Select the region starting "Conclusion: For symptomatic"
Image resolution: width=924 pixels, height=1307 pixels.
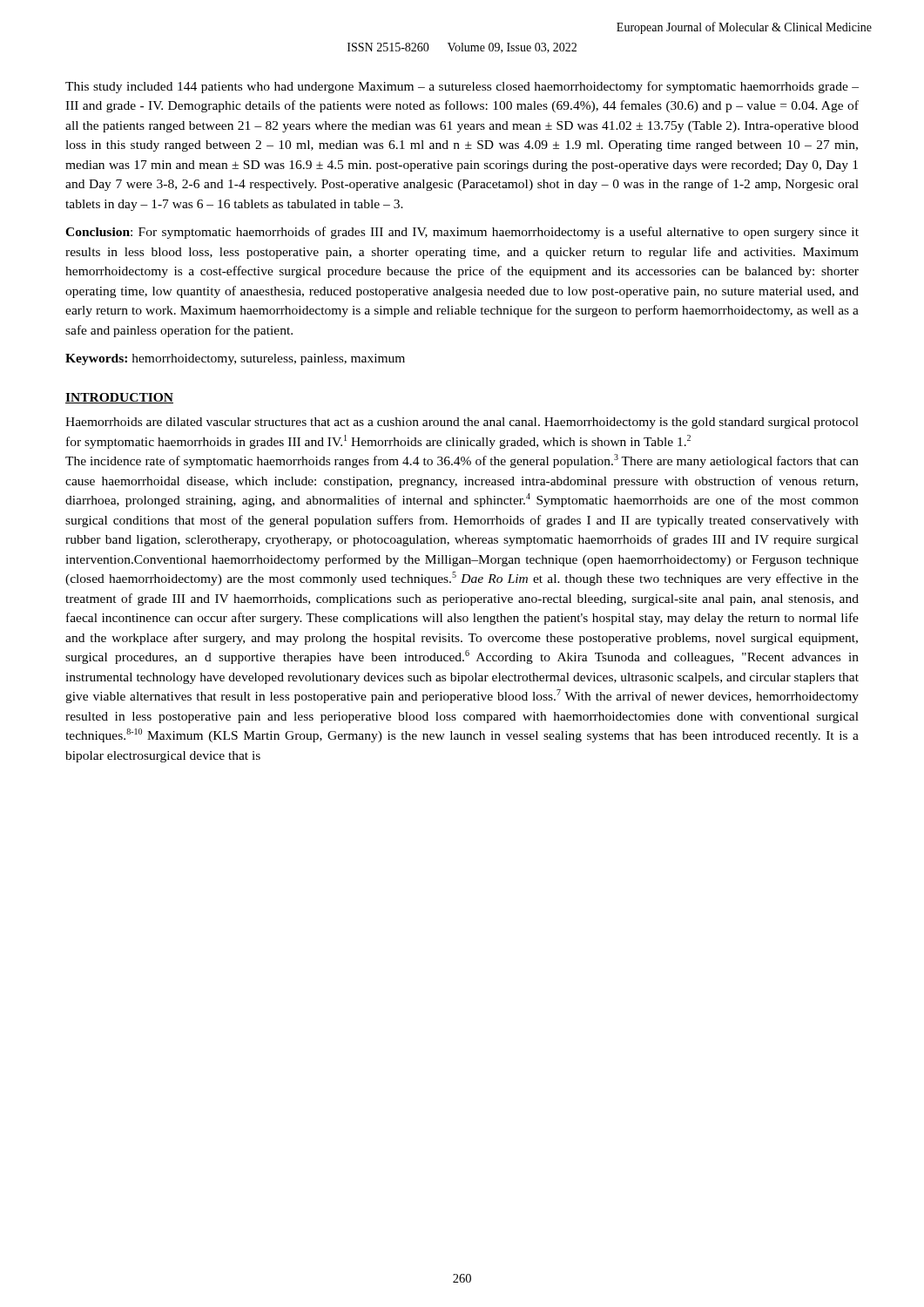click(x=462, y=281)
